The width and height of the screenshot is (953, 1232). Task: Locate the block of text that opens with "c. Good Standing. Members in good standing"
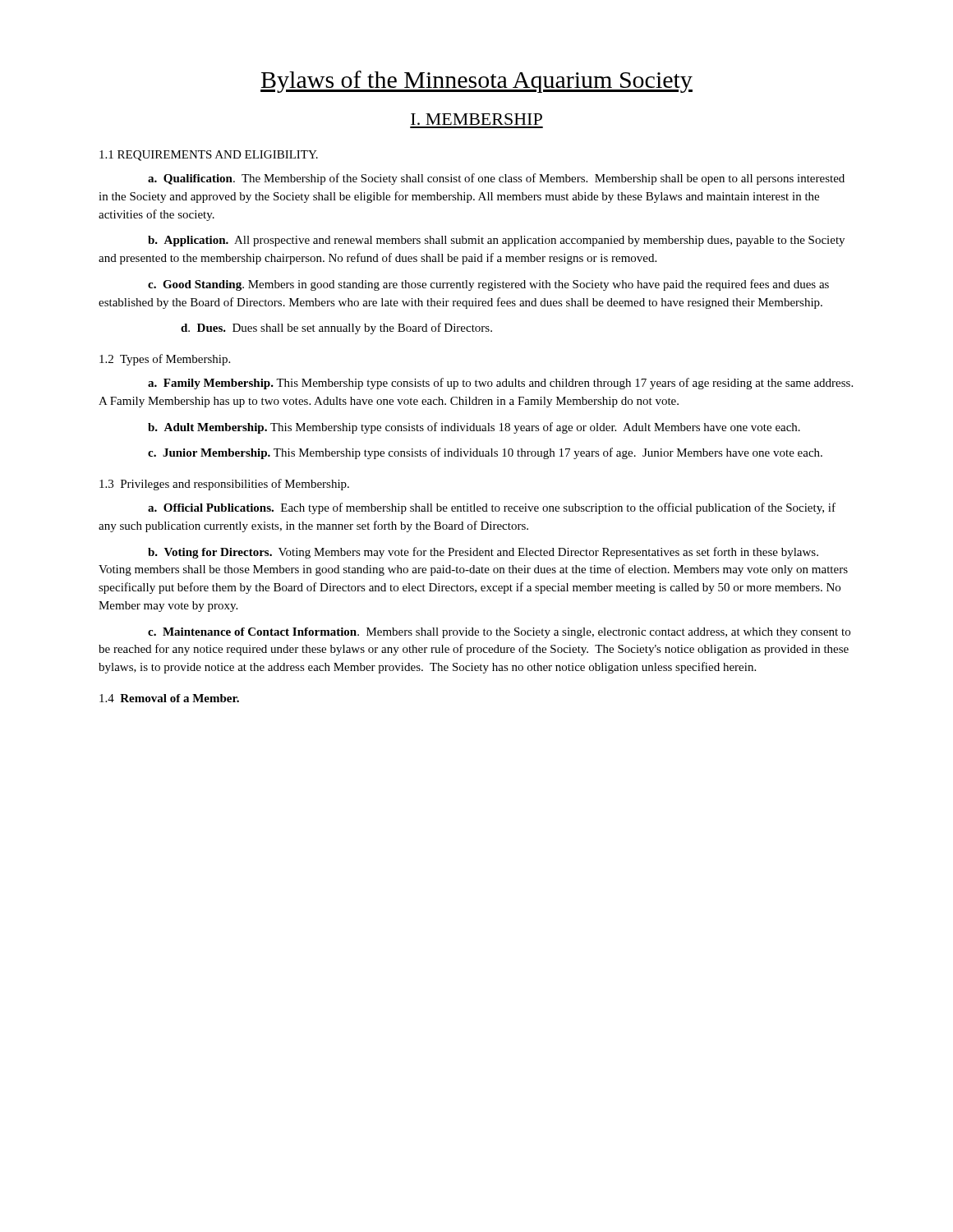[464, 293]
